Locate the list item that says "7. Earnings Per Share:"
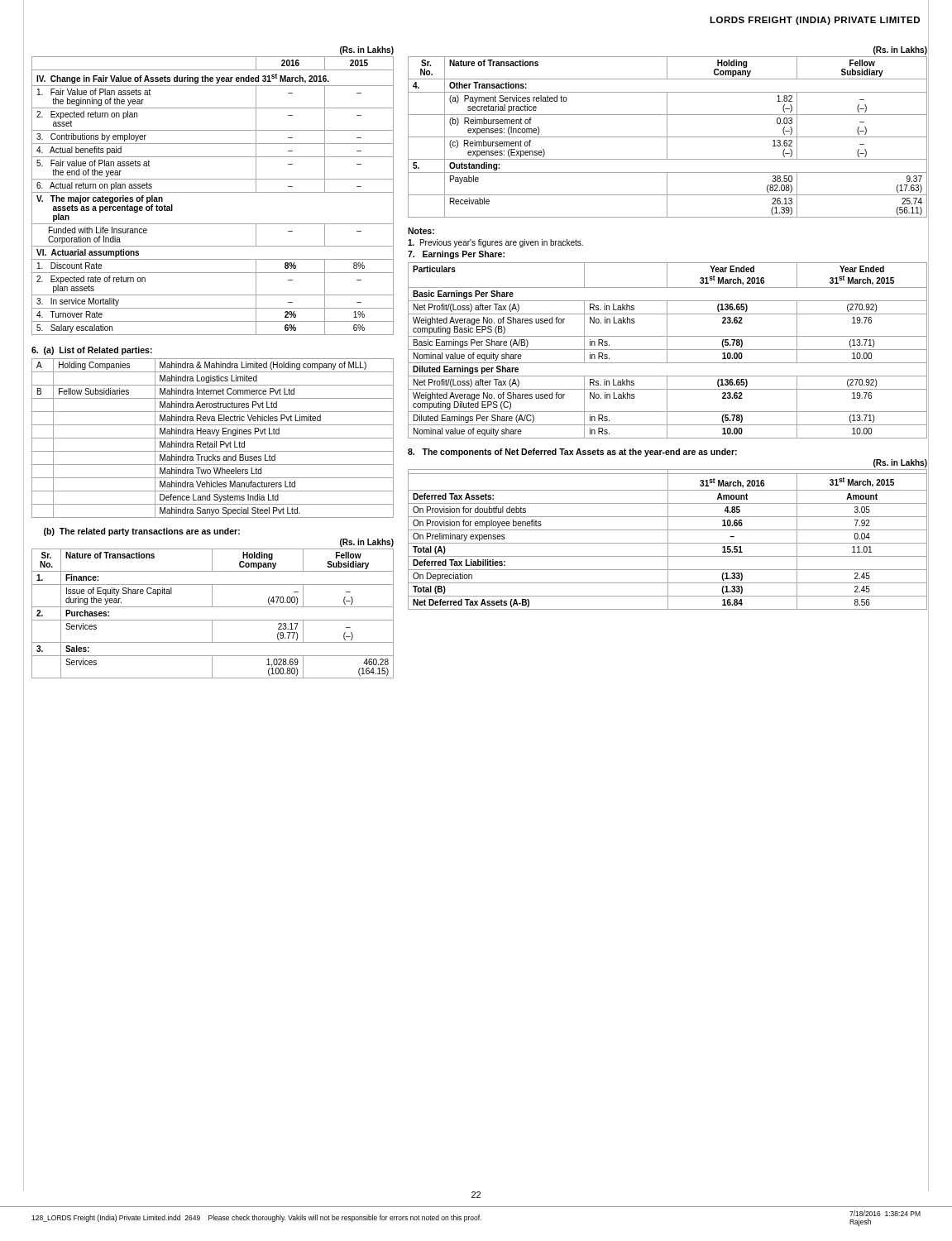952x1241 pixels. pyautogui.click(x=456, y=254)
